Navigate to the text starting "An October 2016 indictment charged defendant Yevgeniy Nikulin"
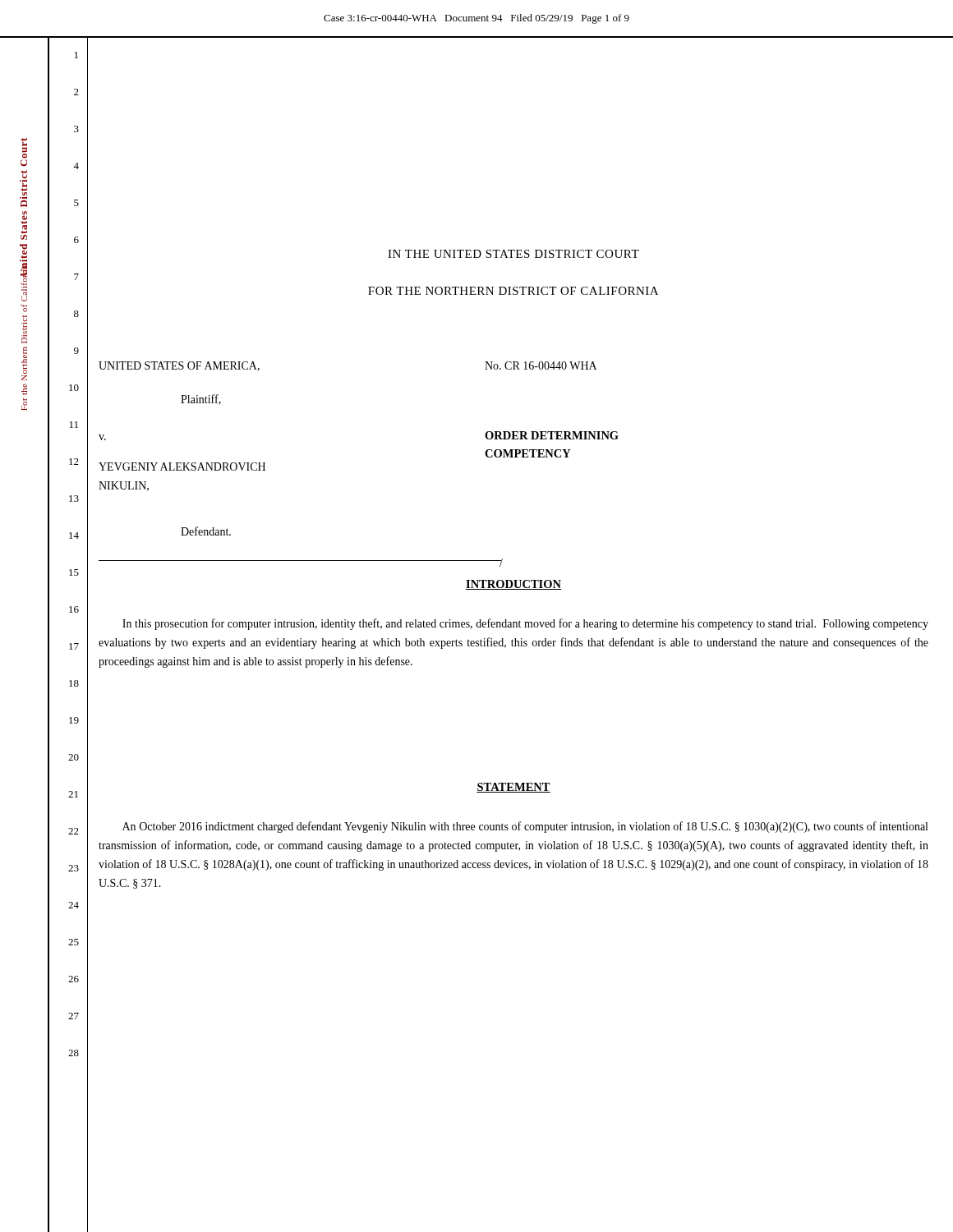Screen dimensions: 1232x953 pos(513,855)
